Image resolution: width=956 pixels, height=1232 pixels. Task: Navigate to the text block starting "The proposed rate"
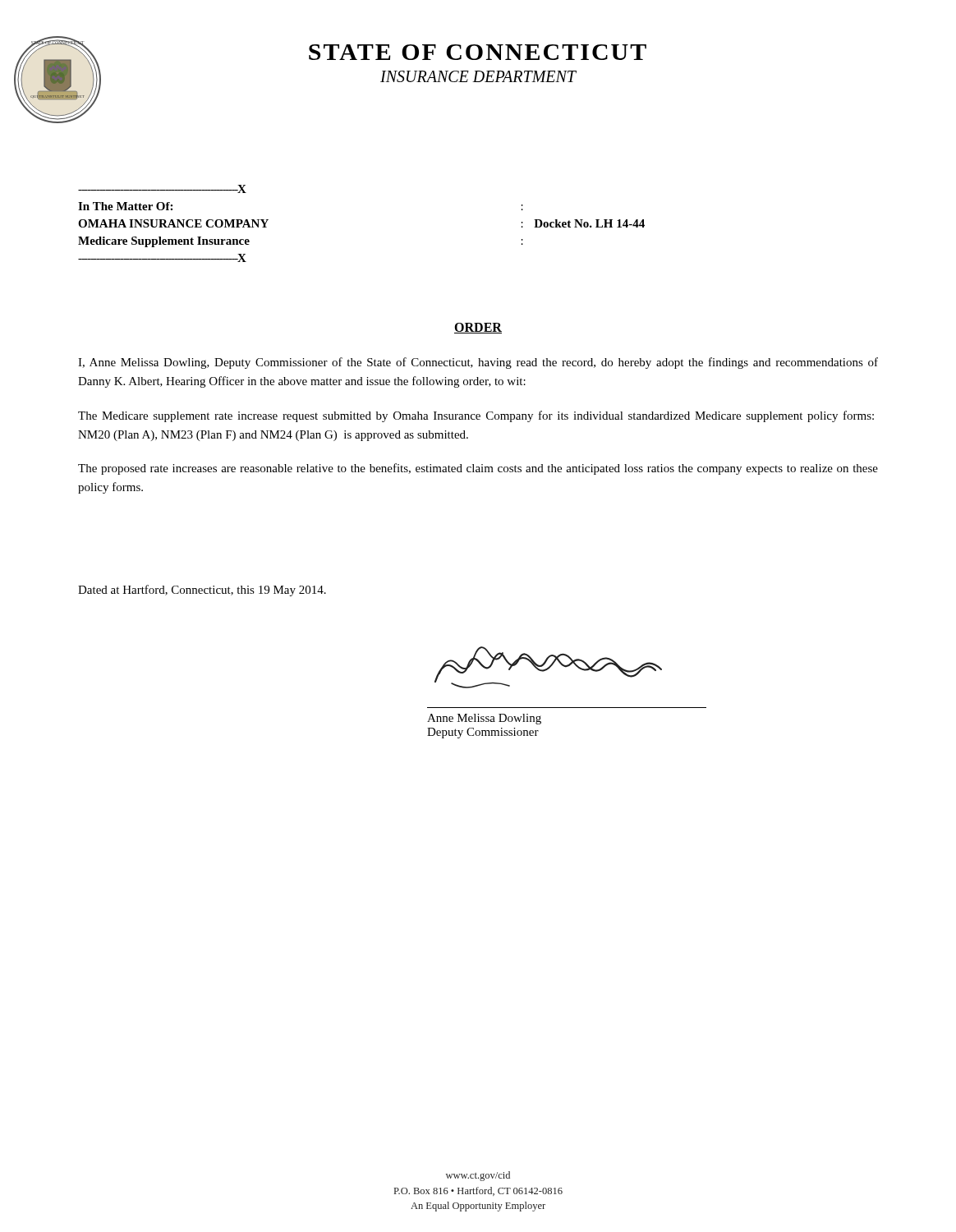[478, 478]
